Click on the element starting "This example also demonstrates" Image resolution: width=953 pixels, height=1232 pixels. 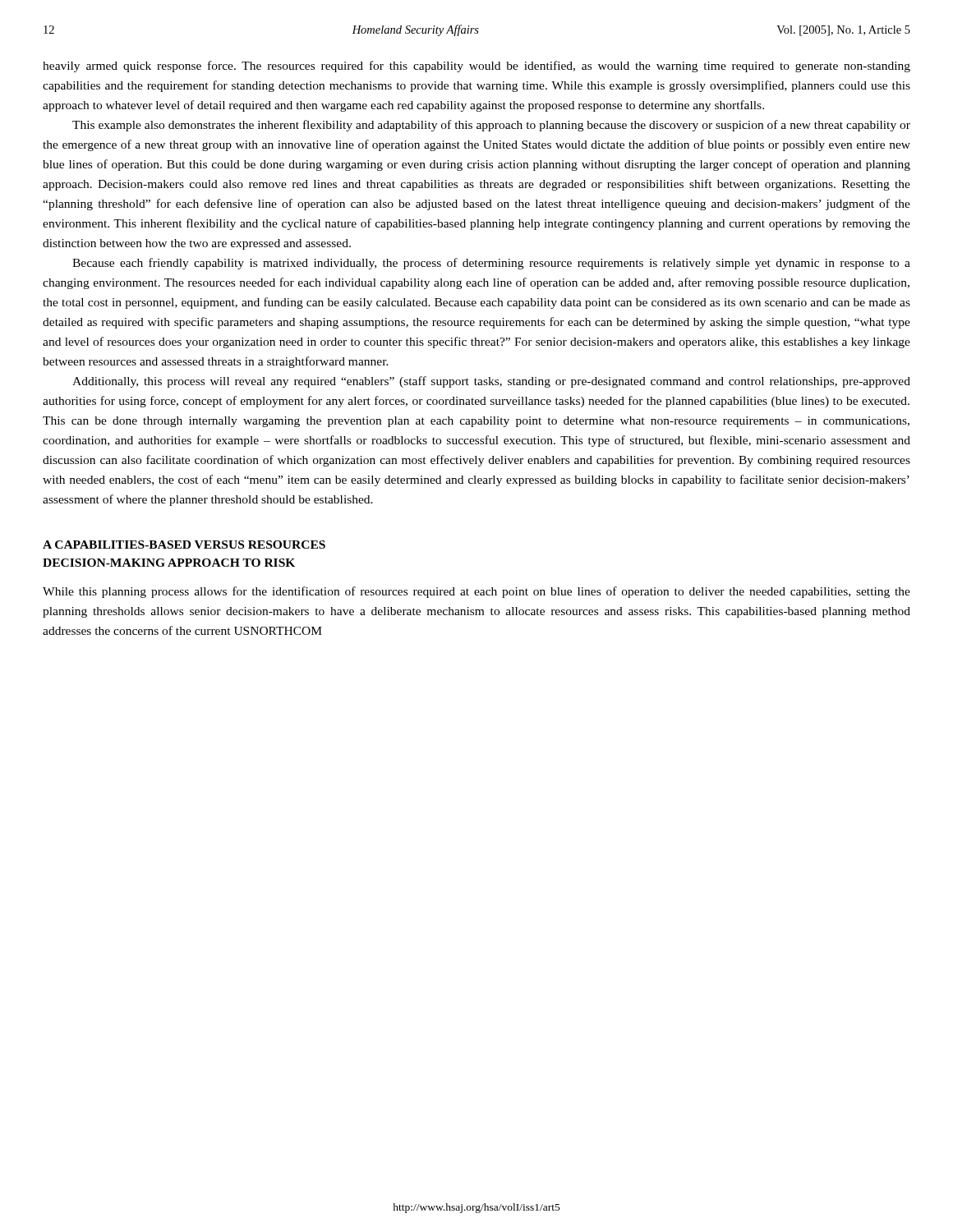coord(476,184)
